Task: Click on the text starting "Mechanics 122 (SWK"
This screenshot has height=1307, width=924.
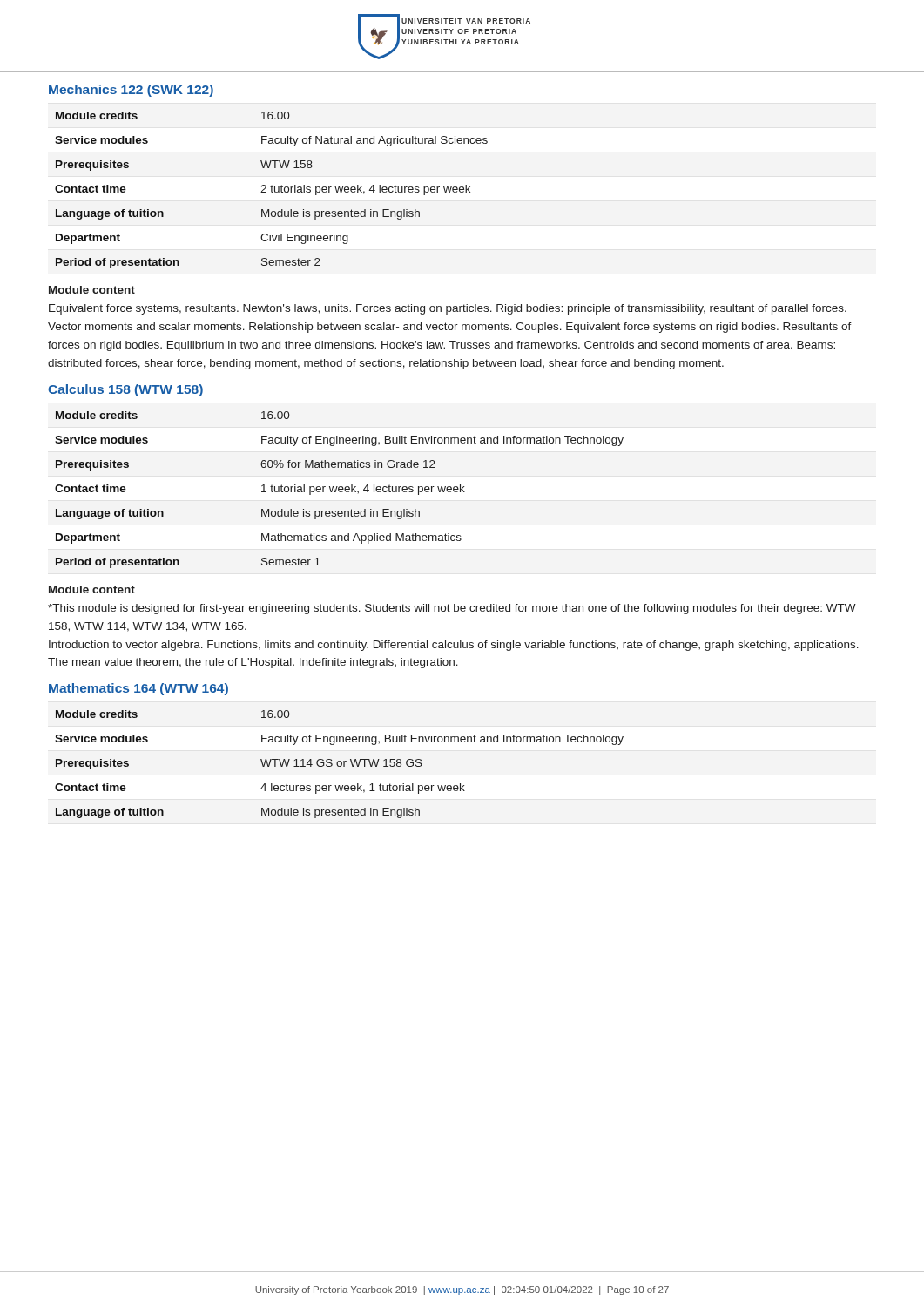Action: (x=131, y=89)
